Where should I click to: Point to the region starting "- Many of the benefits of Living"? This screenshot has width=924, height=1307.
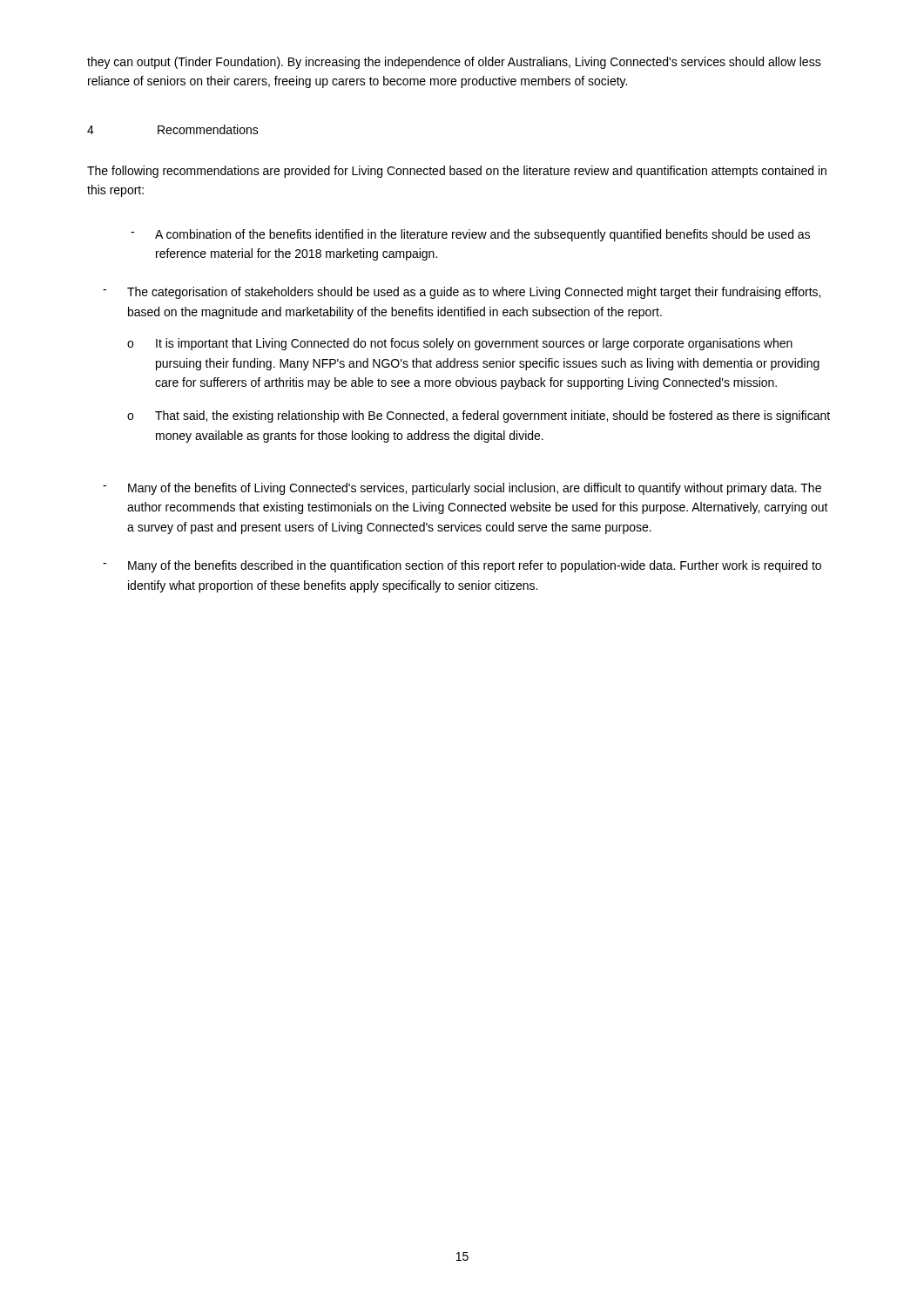[470, 508]
